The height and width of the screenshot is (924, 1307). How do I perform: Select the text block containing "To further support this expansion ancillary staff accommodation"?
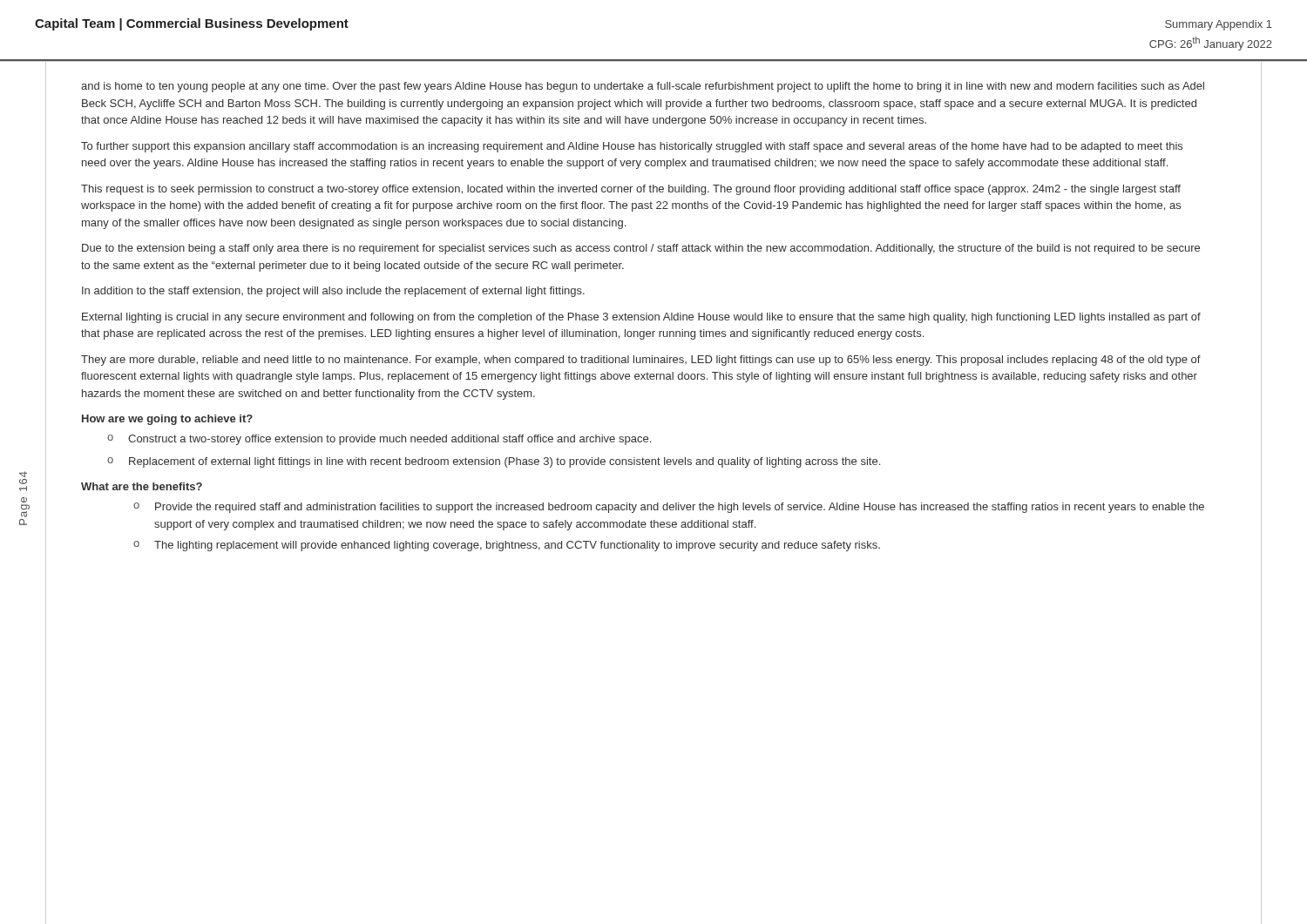coord(645,154)
